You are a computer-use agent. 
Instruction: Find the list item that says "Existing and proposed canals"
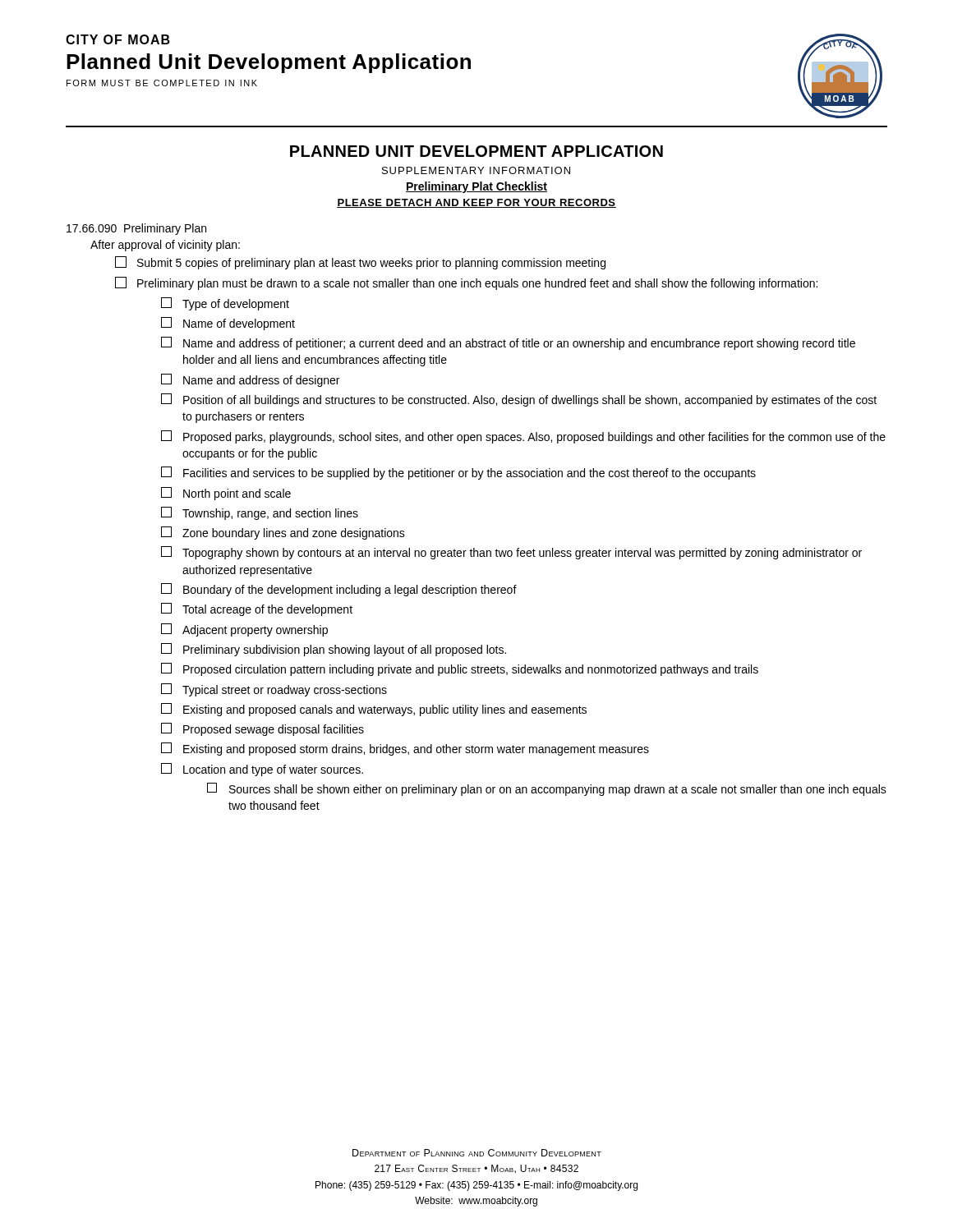pyautogui.click(x=385, y=710)
